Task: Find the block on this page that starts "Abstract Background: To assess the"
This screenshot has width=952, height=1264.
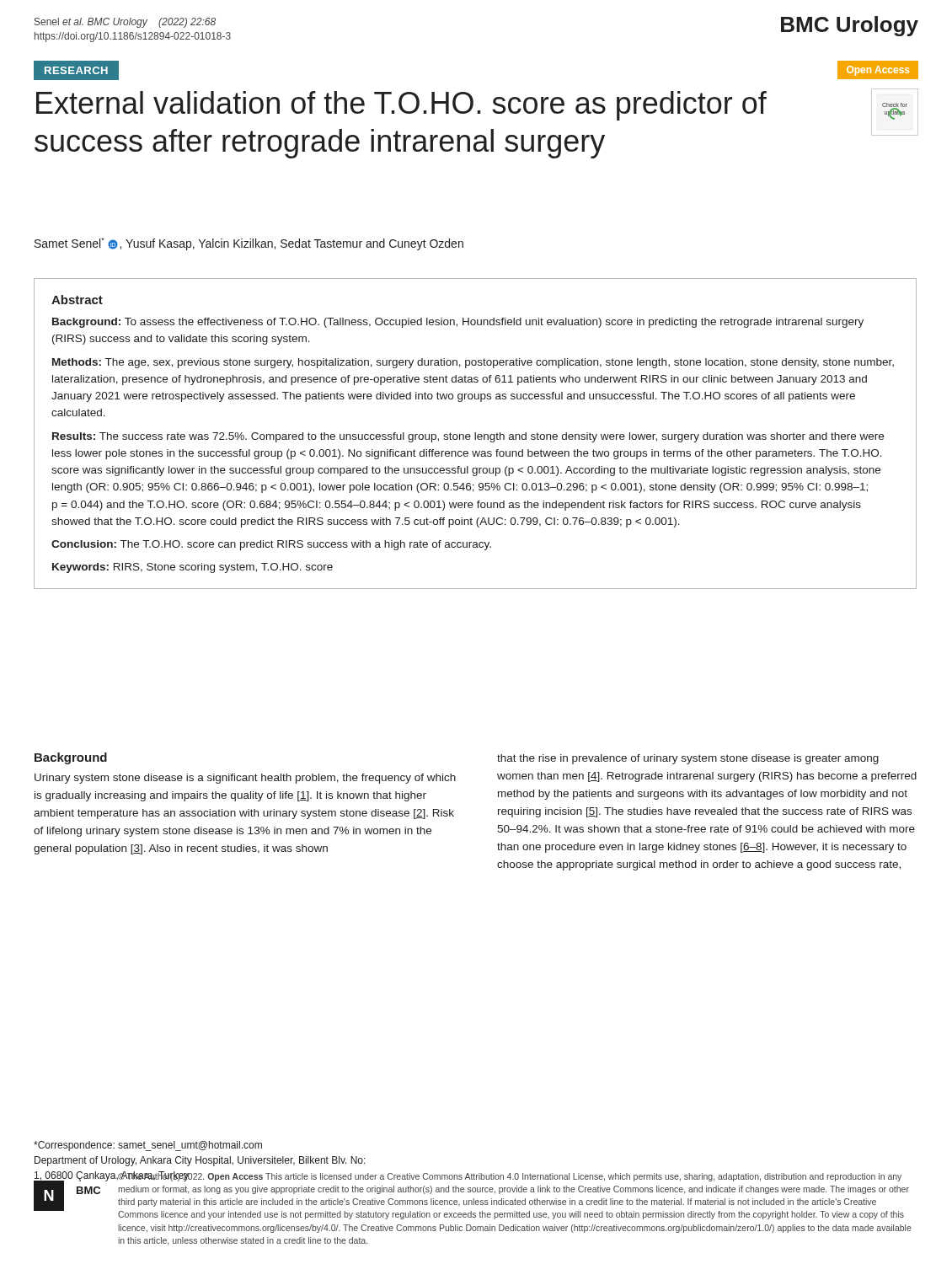Action: tap(475, 434)
